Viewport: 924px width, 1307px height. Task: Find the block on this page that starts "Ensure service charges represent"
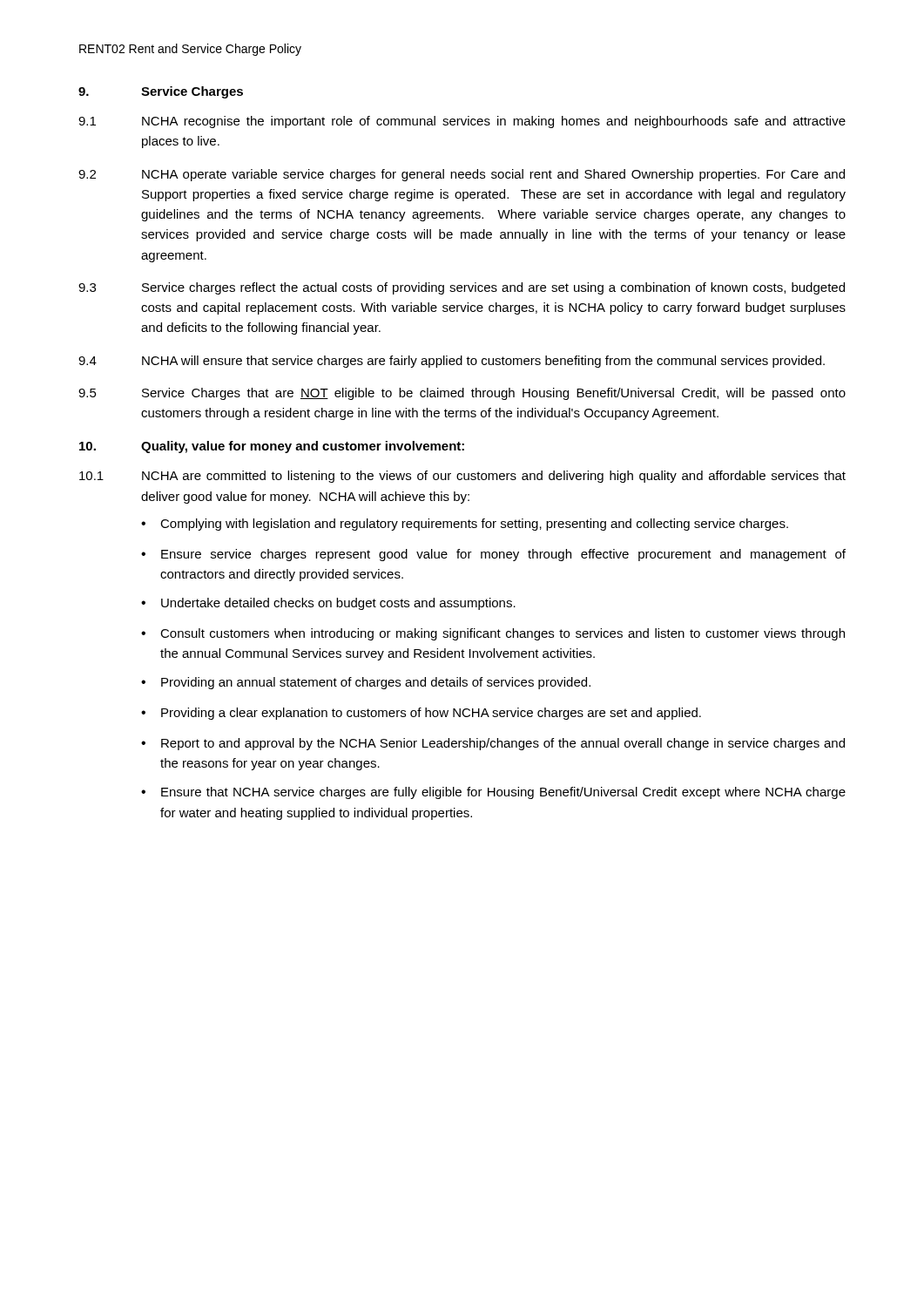pos(503,564)
